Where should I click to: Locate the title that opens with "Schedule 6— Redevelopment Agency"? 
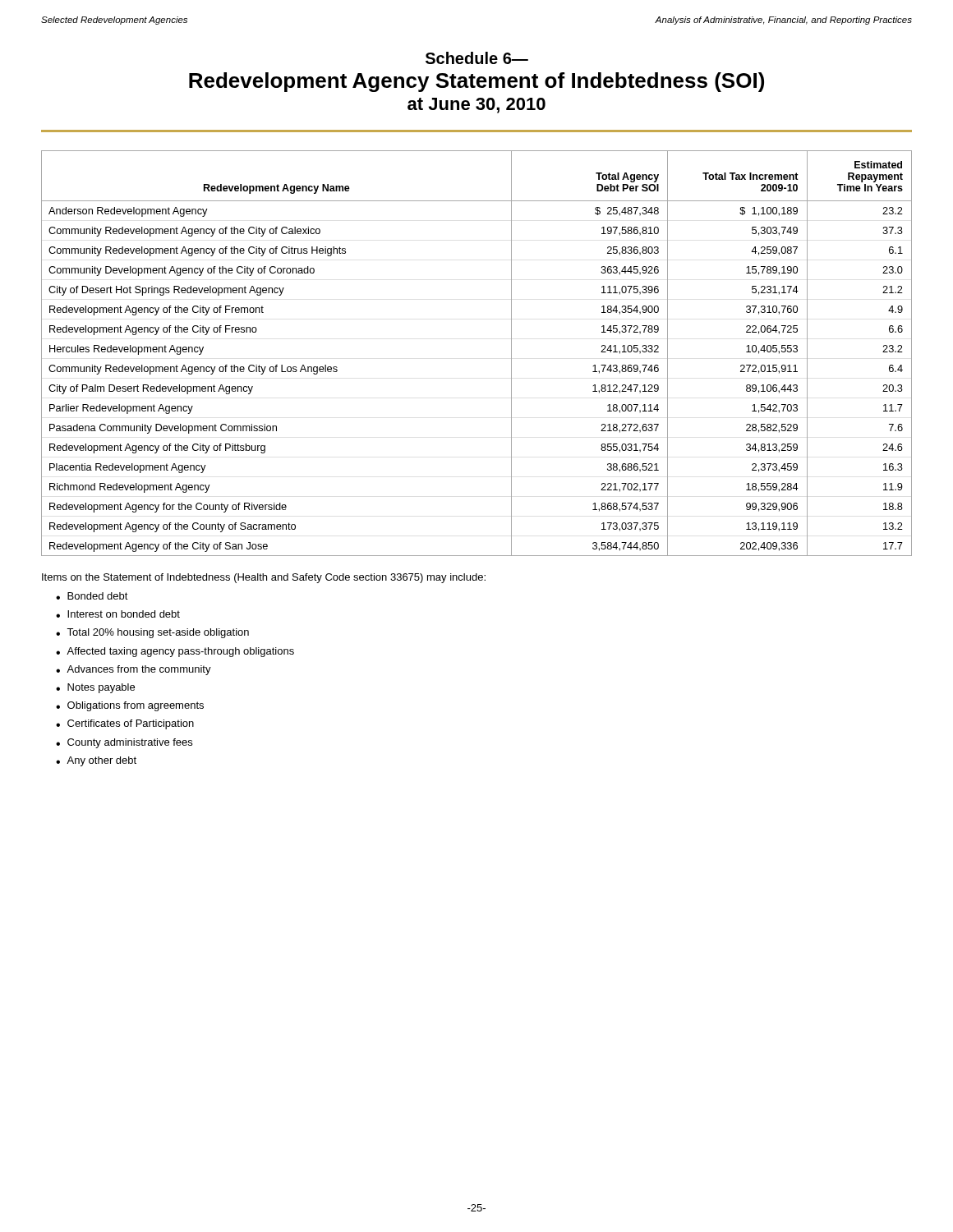[476, 82]
